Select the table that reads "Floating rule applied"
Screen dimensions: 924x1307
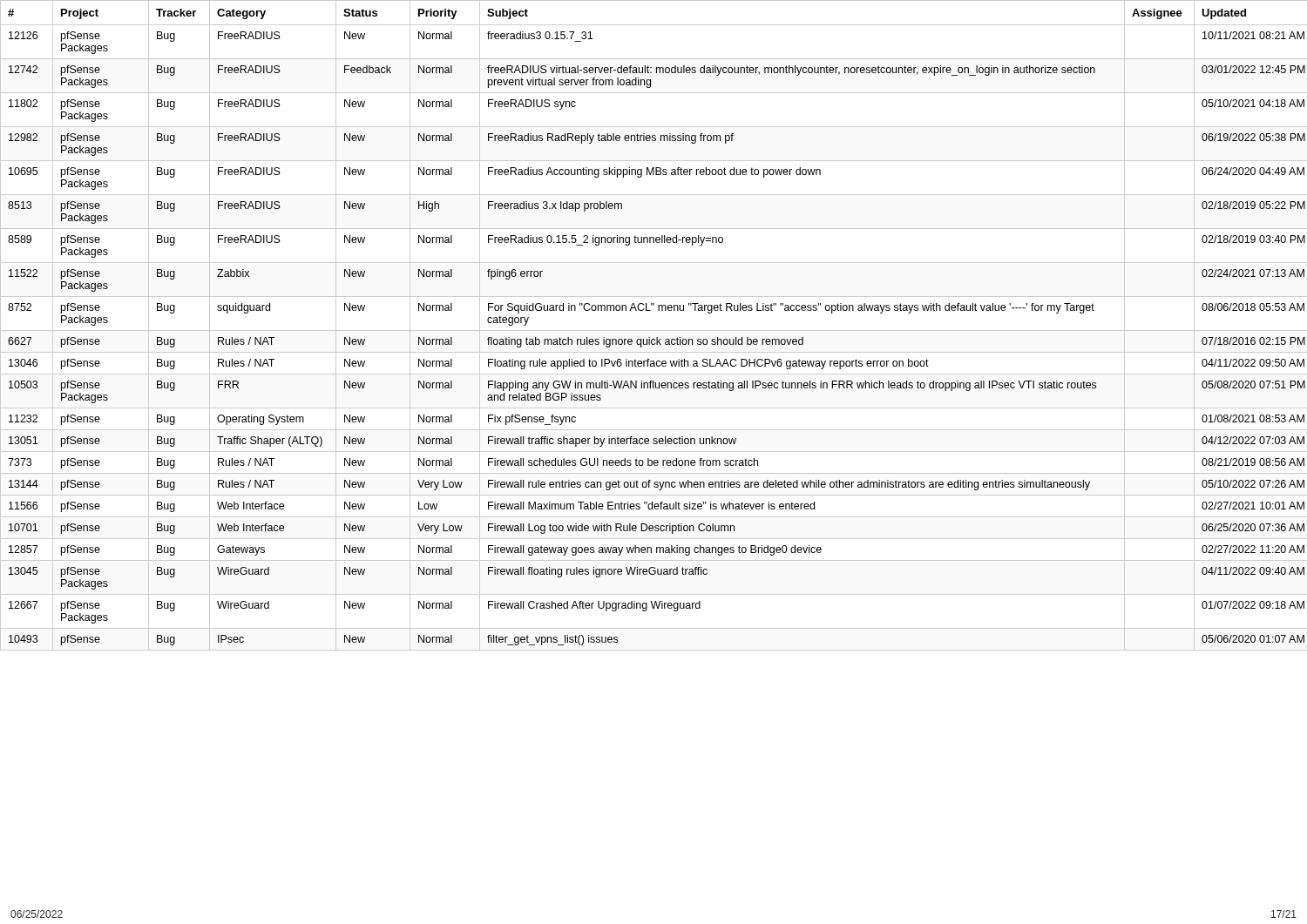coord(654,325)
